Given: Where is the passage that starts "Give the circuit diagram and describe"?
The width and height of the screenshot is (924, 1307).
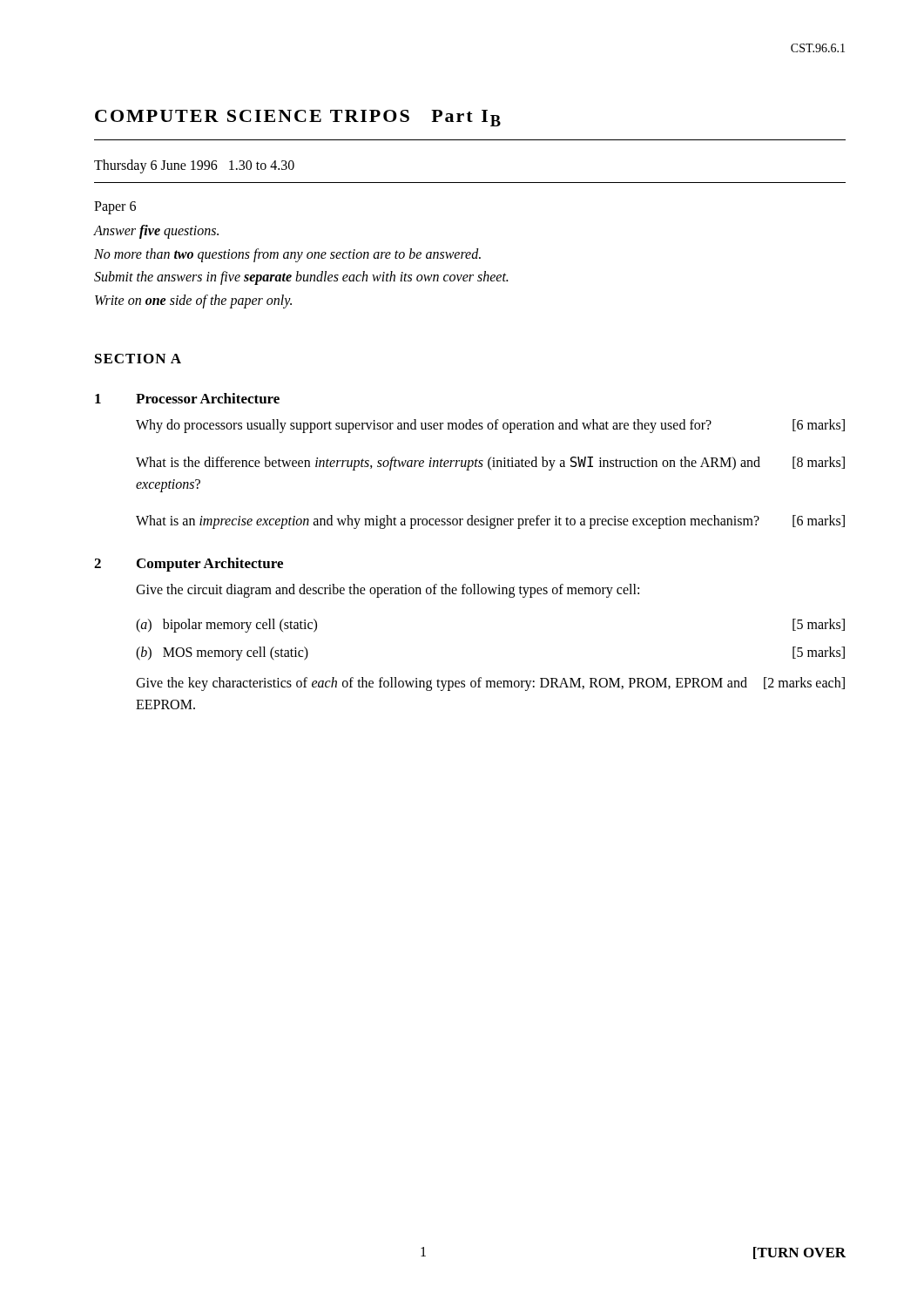Looking at the screenshot, I should (x=388, y=590).
